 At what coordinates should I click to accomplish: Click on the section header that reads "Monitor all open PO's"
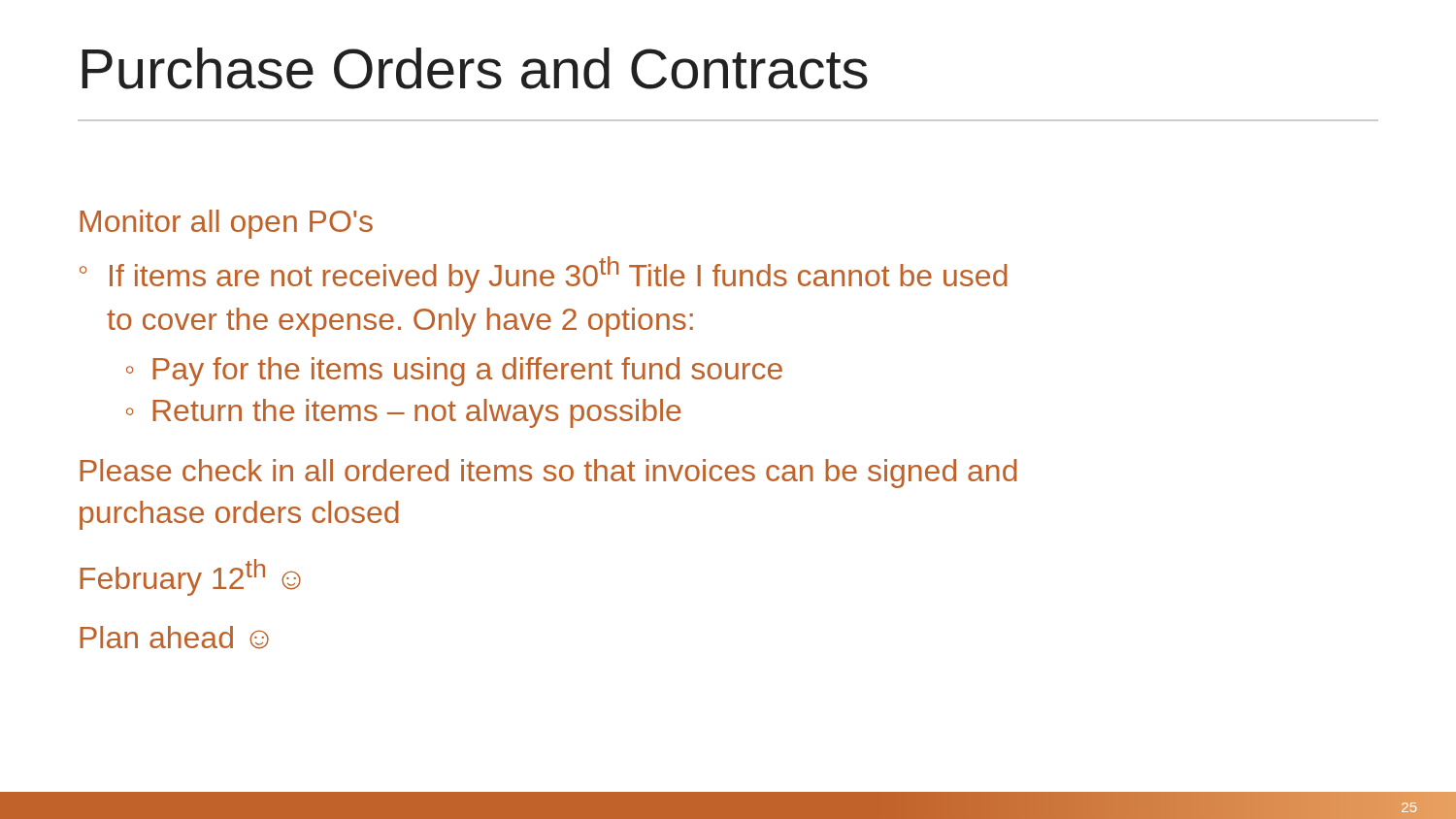(226, 221)
